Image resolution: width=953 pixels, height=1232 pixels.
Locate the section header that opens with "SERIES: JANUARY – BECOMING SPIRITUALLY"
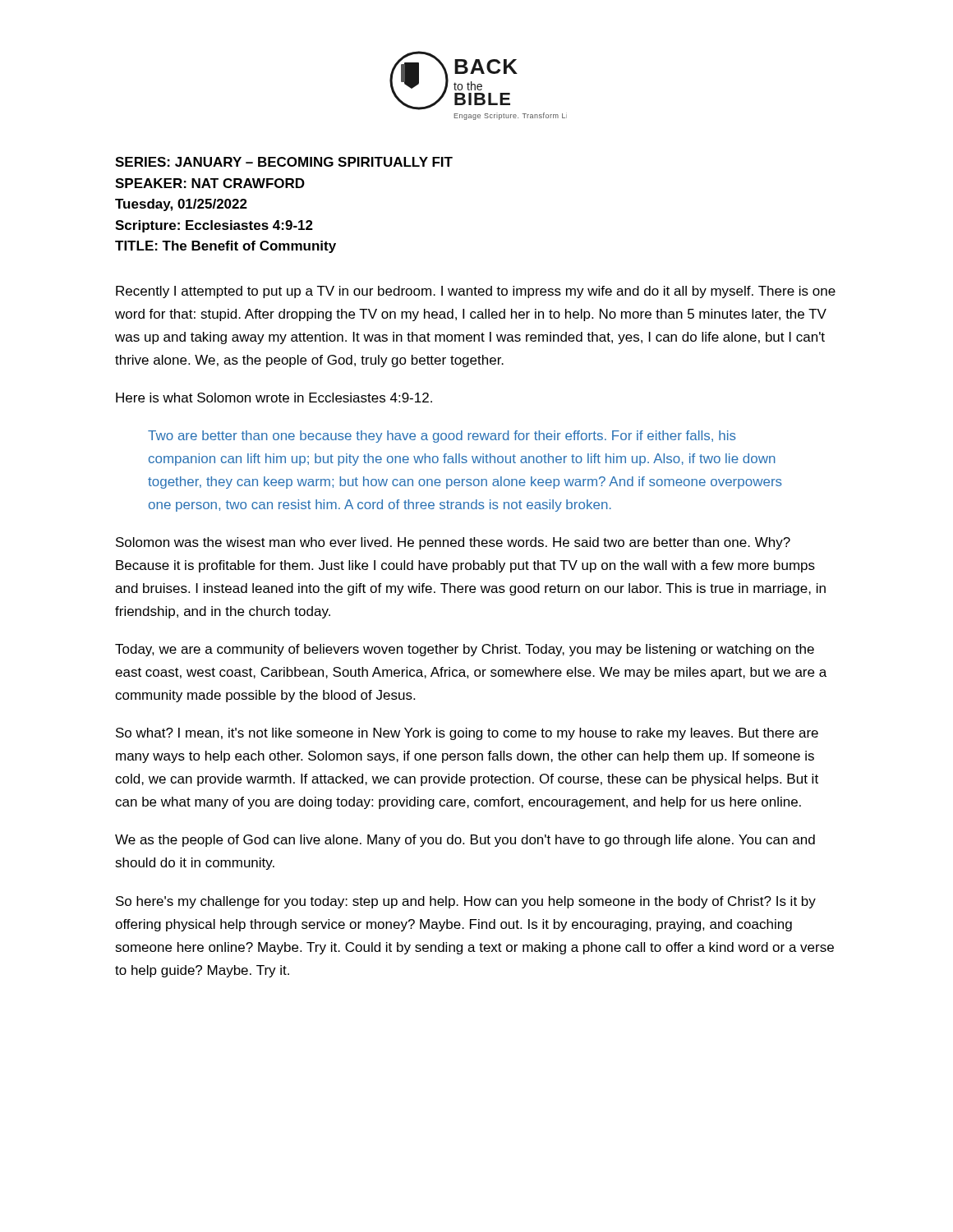(284, 162)
